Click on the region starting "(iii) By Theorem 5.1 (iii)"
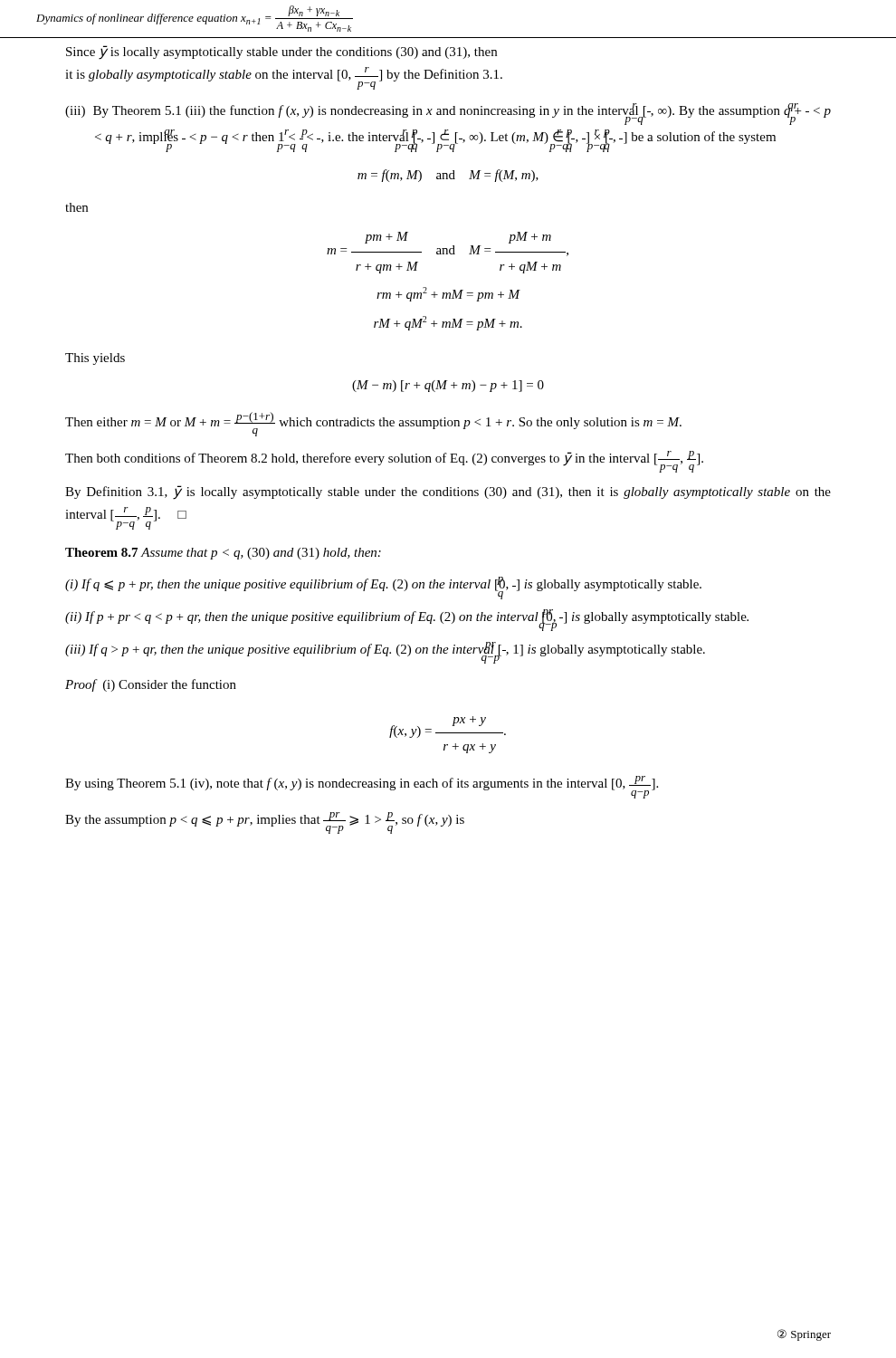 (x=448, y=125)
